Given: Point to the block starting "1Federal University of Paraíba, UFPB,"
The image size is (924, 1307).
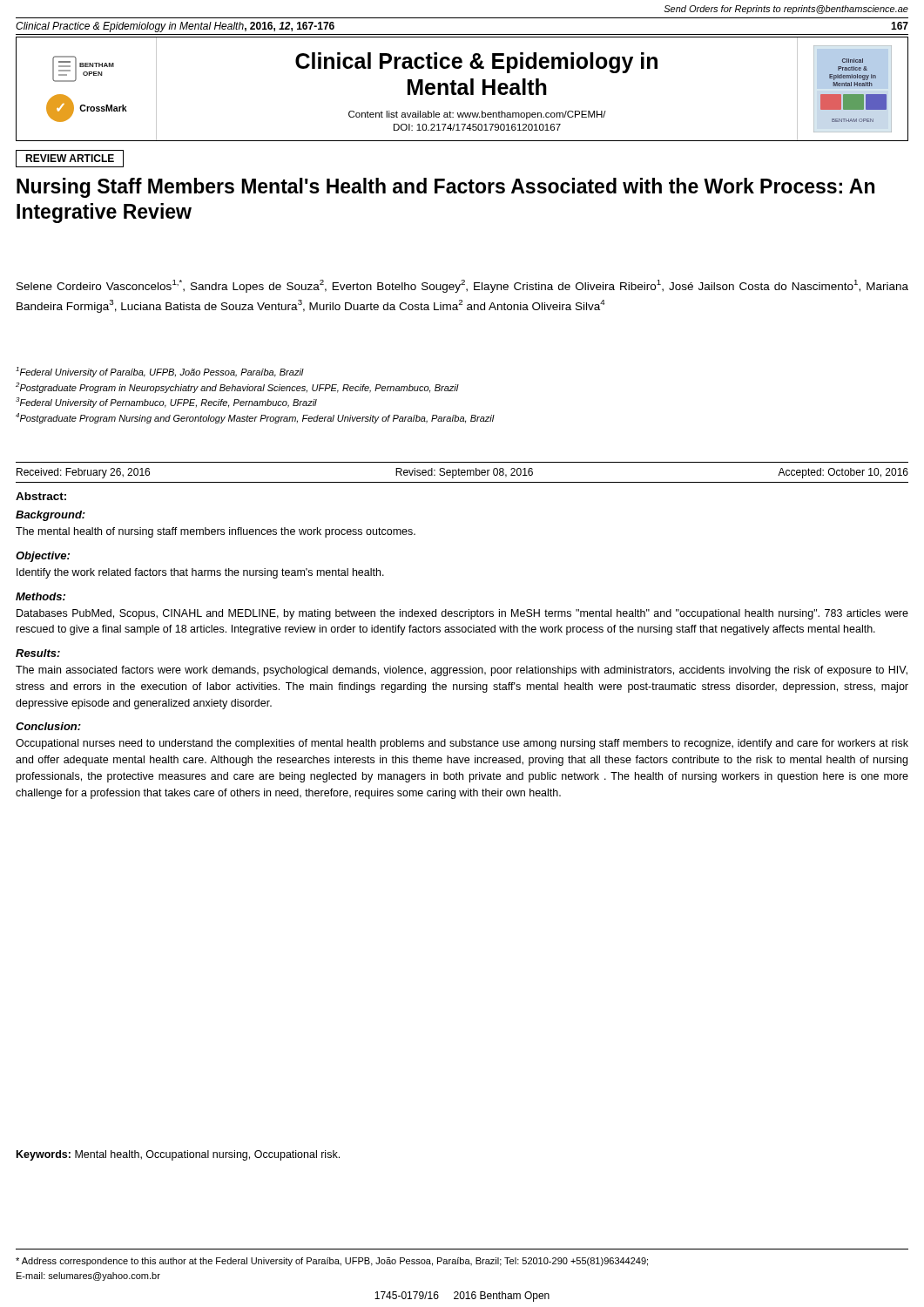Looking at the screenshot, I should pyautogui.click(x=255, y=394).
